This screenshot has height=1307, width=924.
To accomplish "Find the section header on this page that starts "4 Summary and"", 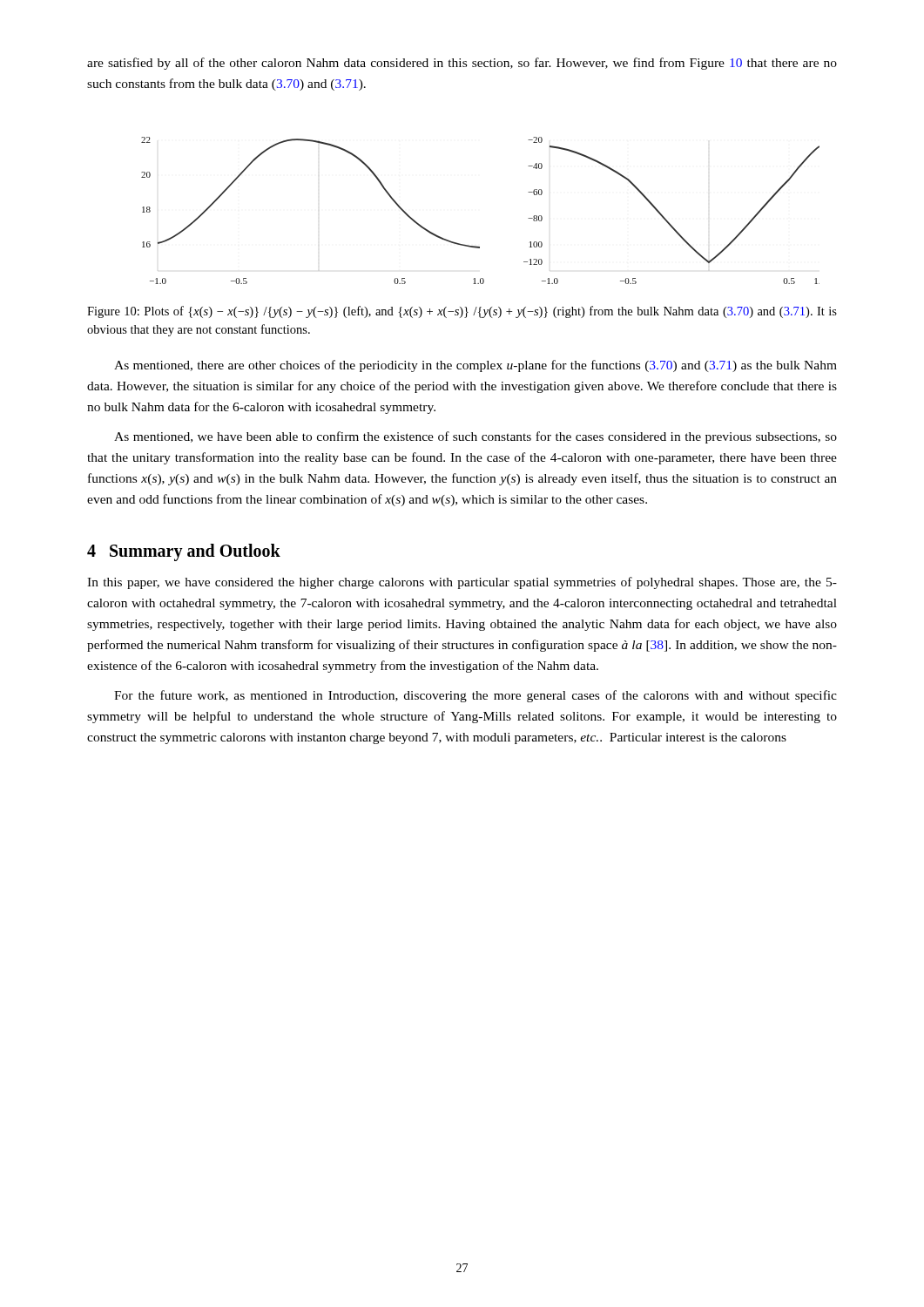I will pyautogui.click(x=184, y=551).
